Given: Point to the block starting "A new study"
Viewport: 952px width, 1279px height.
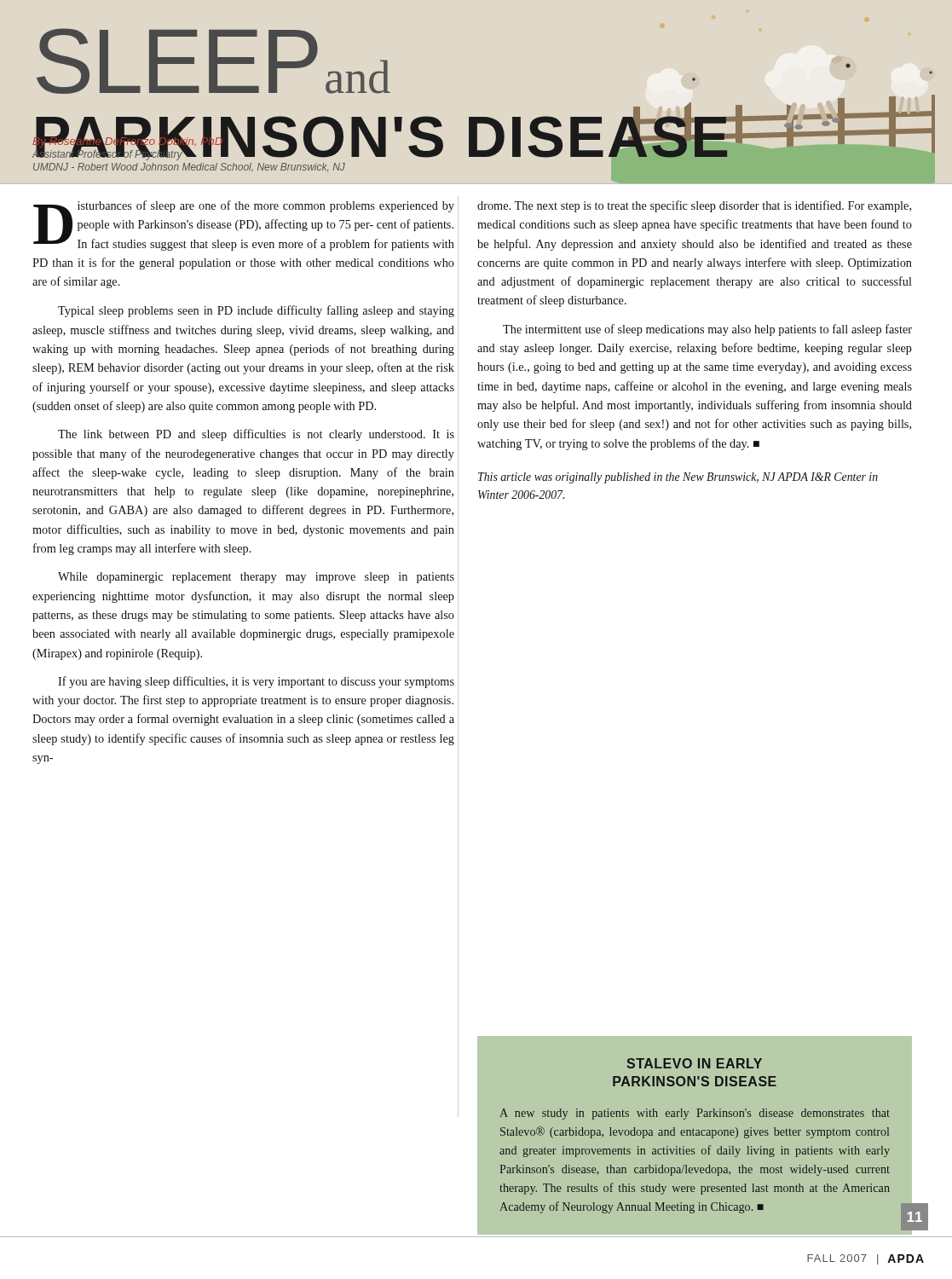Looking at the screenshot, I should 695,1160.
